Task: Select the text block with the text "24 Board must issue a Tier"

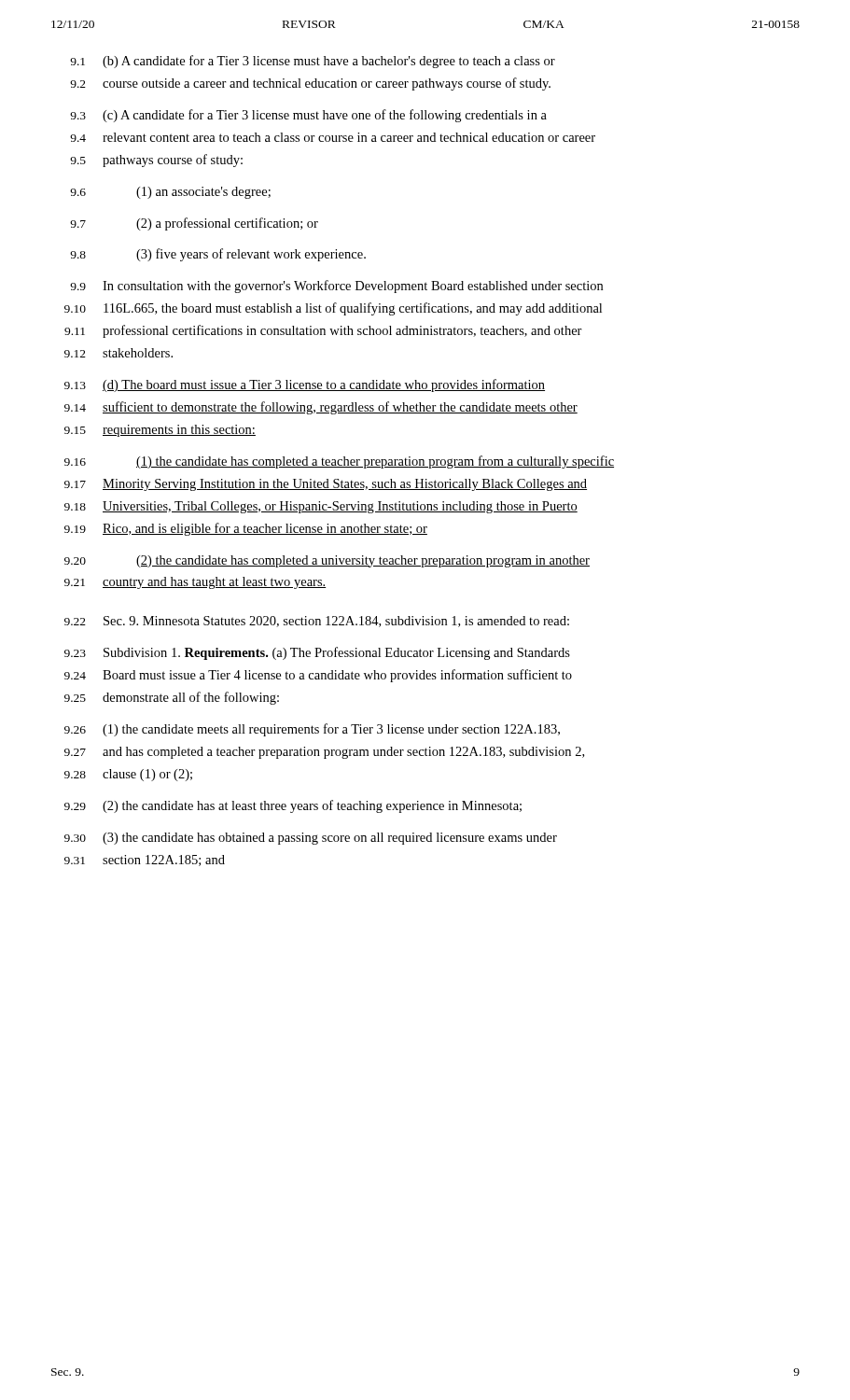Action: pyautogui.click(x=425, y=676)
